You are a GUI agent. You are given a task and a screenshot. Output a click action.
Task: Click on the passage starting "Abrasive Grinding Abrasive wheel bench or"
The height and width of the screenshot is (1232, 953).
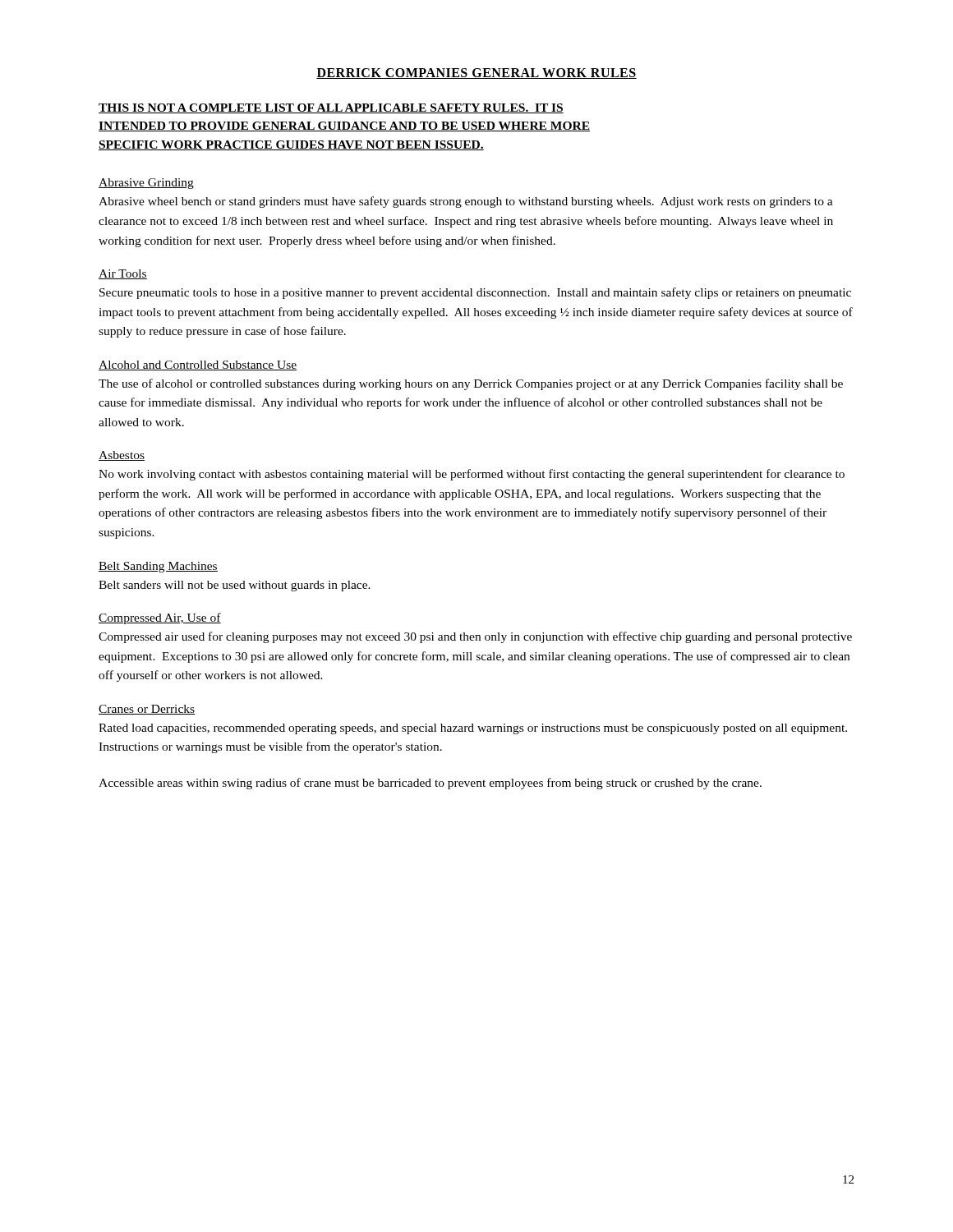pos(476,213)
